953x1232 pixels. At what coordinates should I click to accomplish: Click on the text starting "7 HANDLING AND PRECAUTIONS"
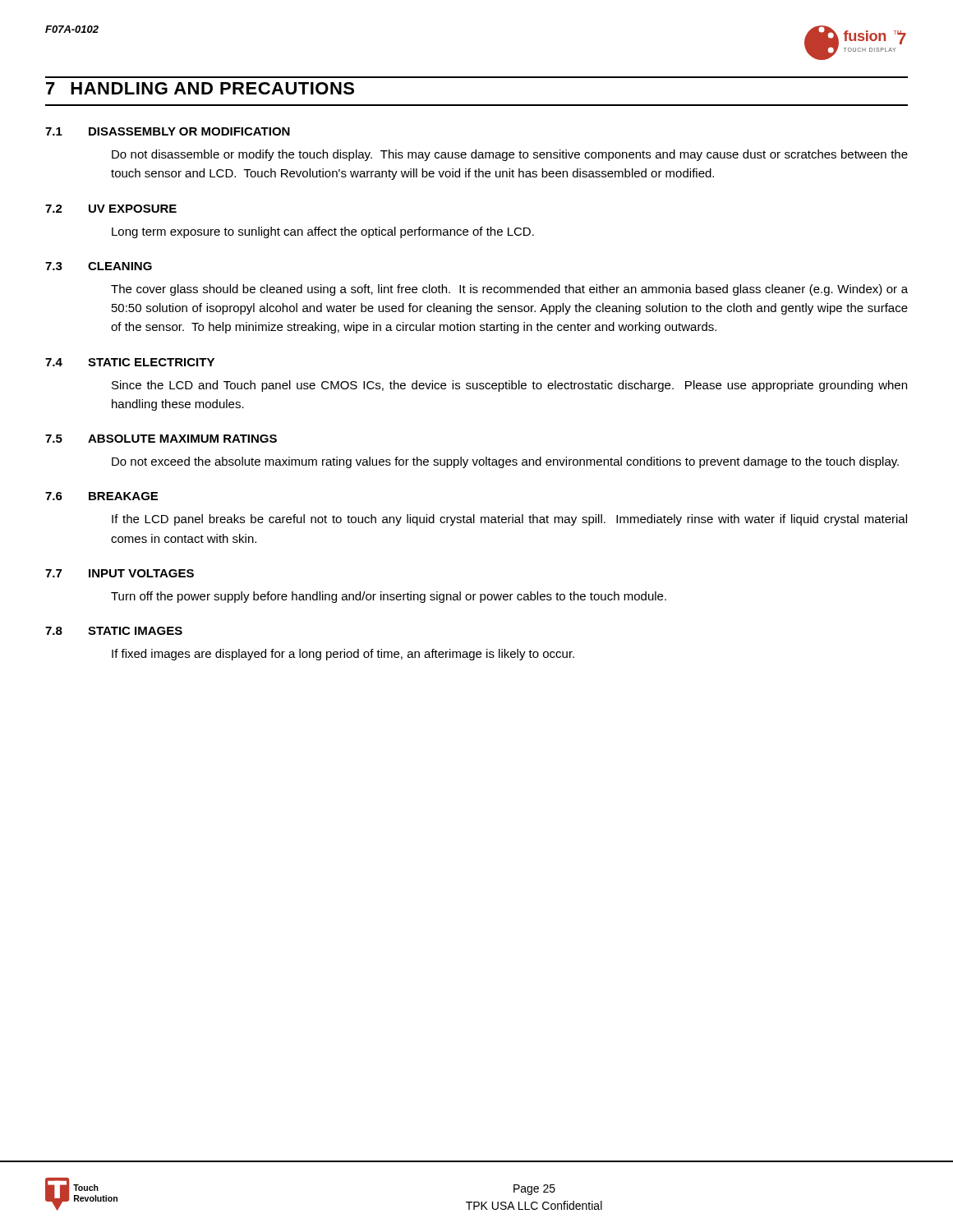coord(200,88)
